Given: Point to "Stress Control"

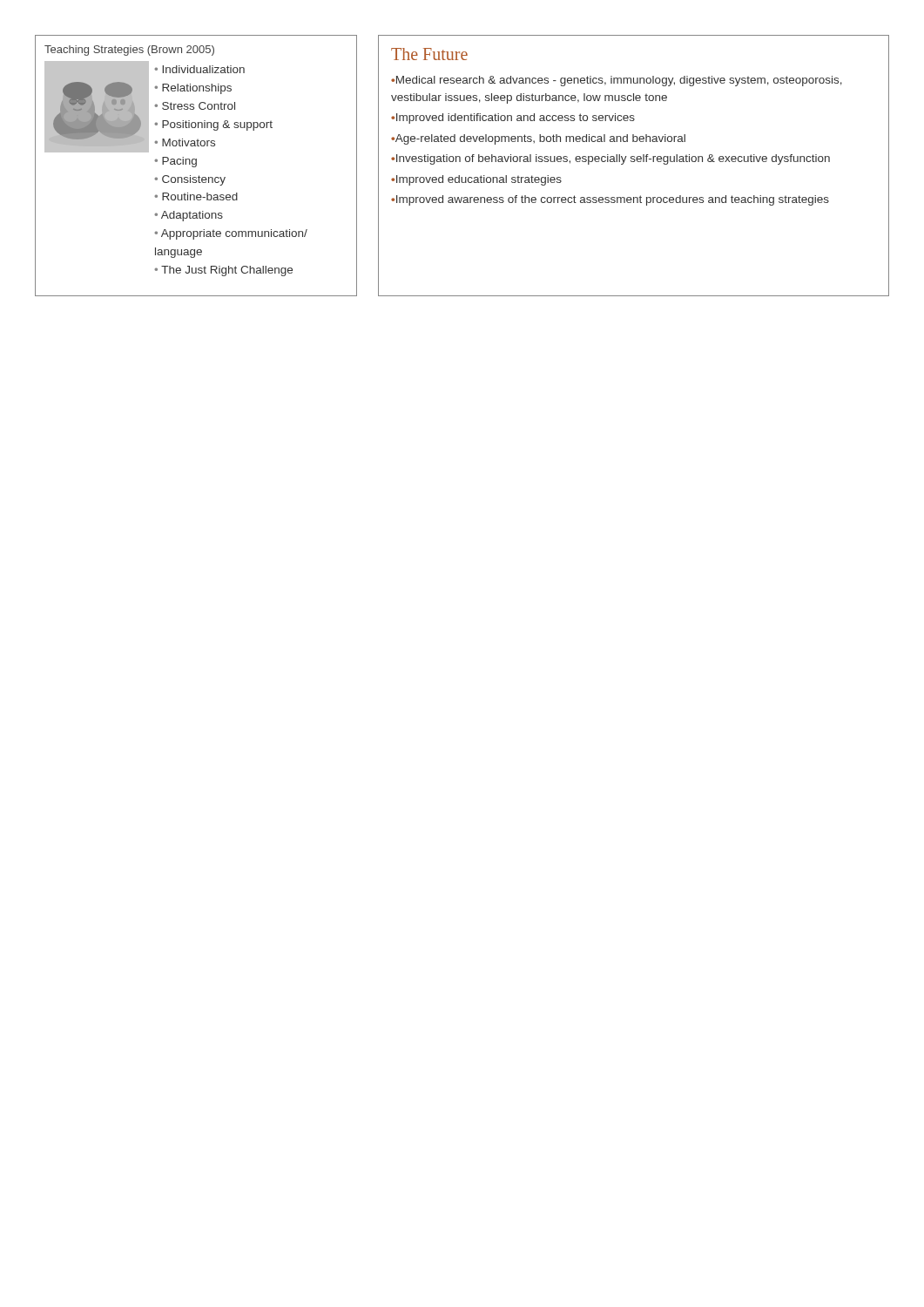Looking at the screenshot, I should 195,106.
